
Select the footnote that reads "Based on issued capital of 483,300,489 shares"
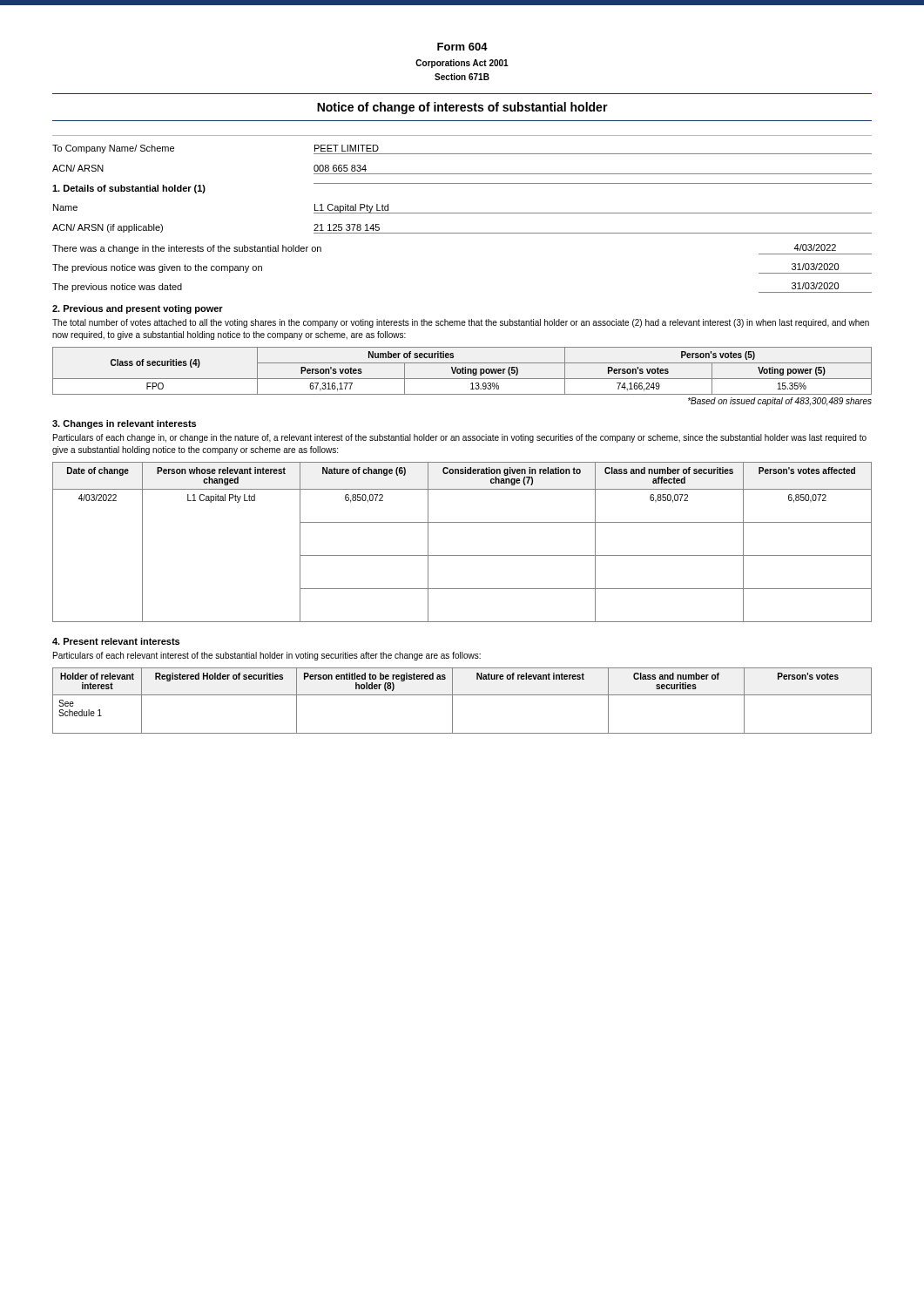(x=779, y=401)
